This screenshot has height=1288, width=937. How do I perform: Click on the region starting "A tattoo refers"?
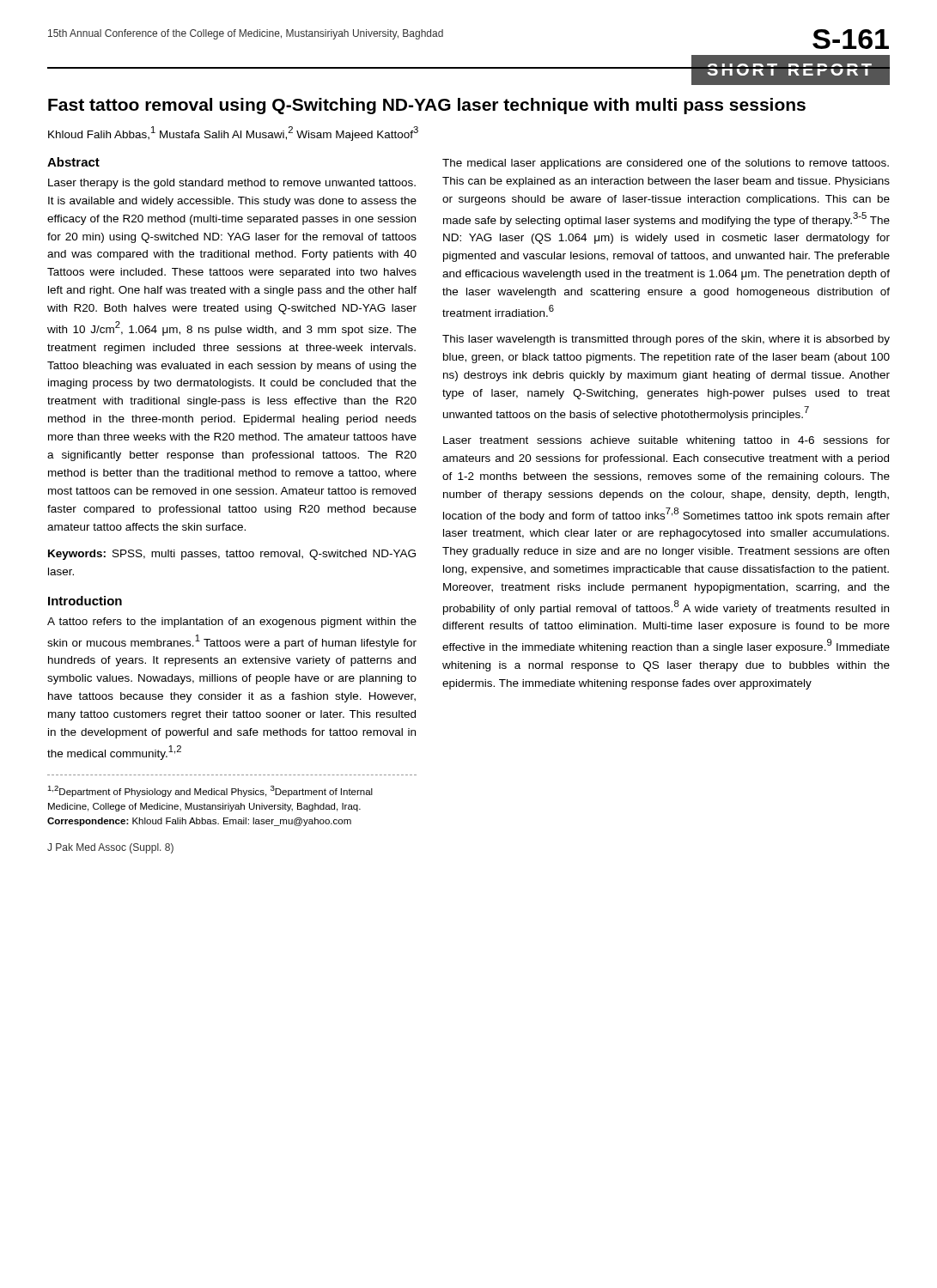tap(232, 687)
